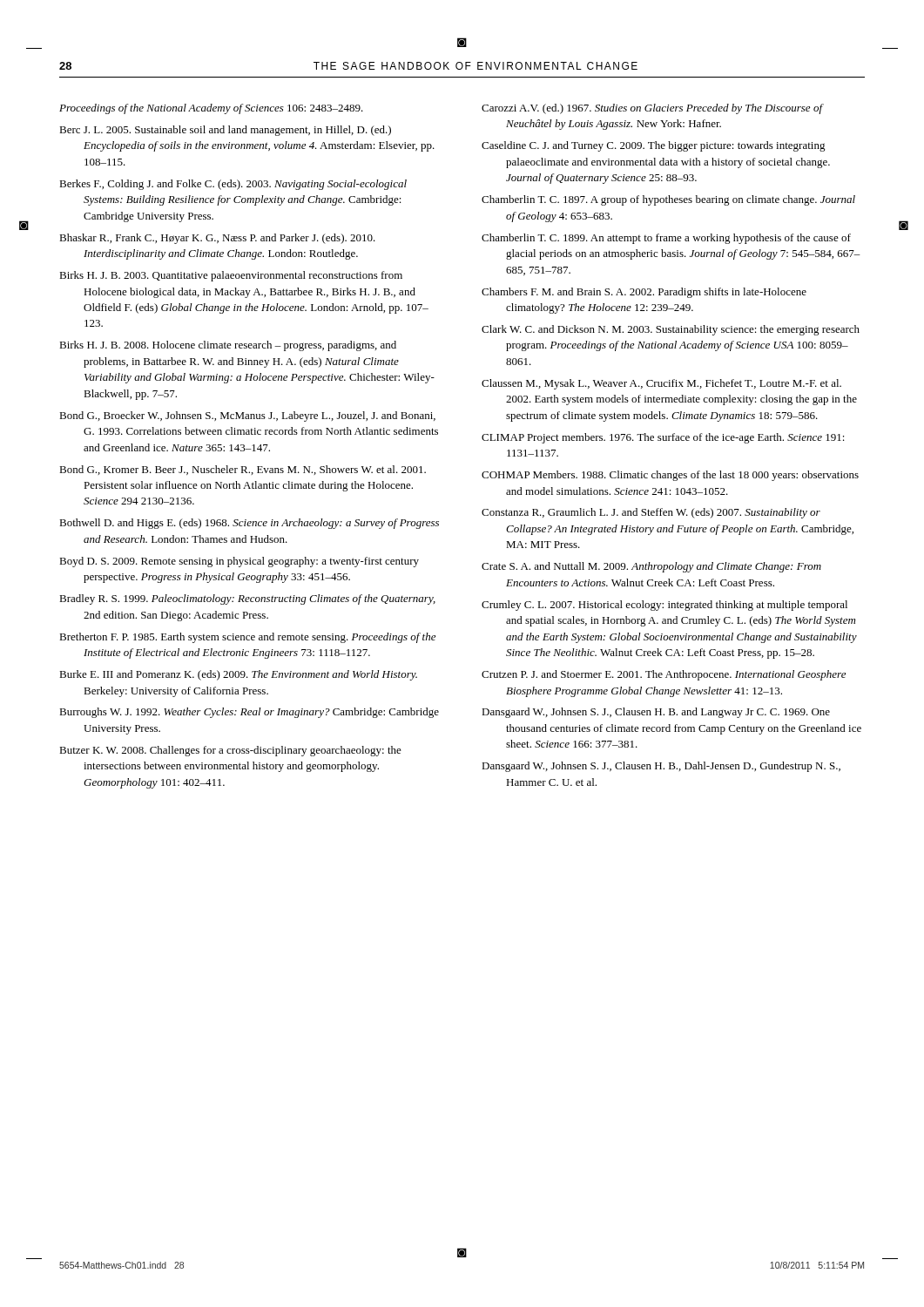Locate the block of text that opens with "Bothwell D. and Higgs E."

tap(249, 531)
